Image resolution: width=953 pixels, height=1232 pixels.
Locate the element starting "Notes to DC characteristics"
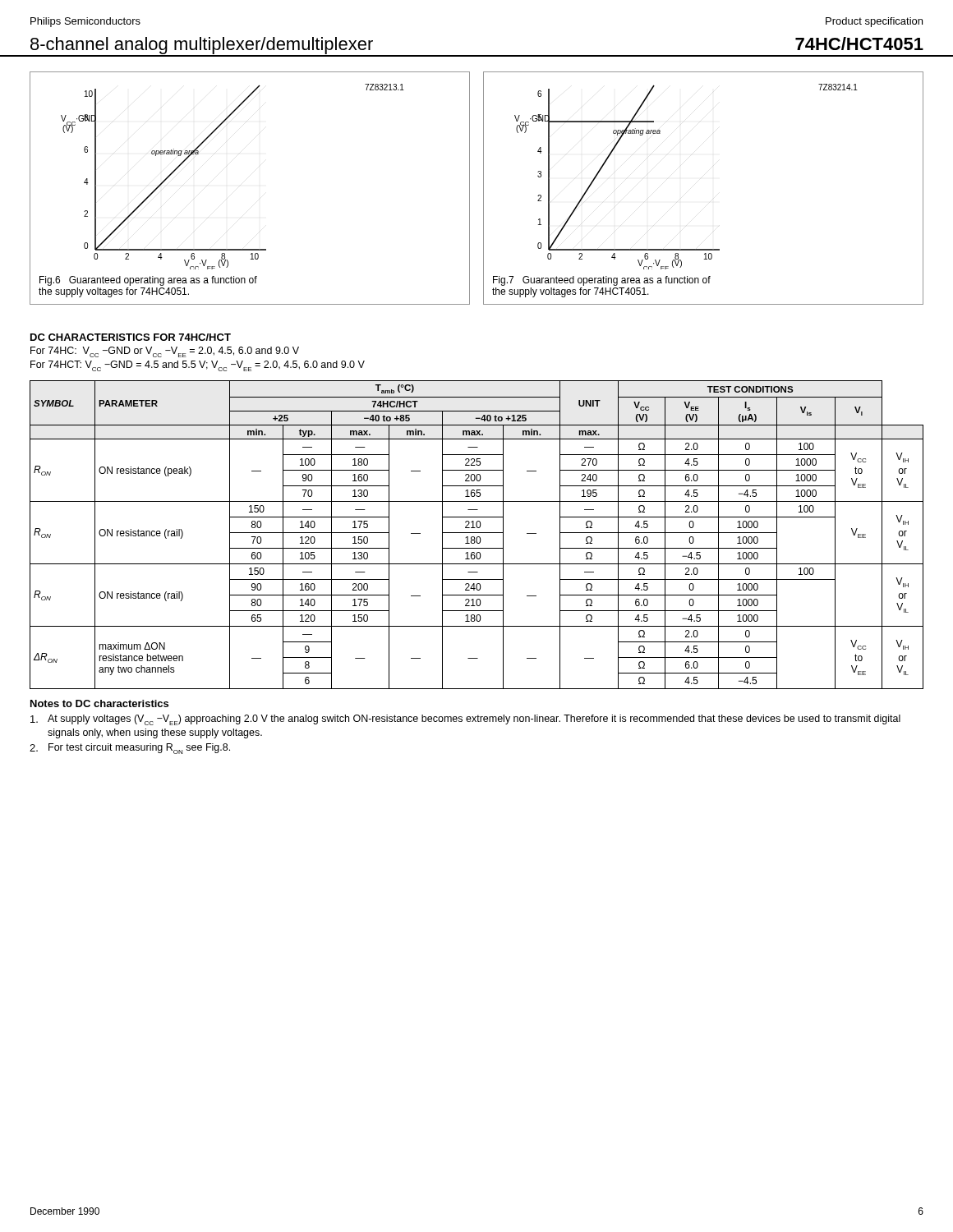click(x=99, y=704)
